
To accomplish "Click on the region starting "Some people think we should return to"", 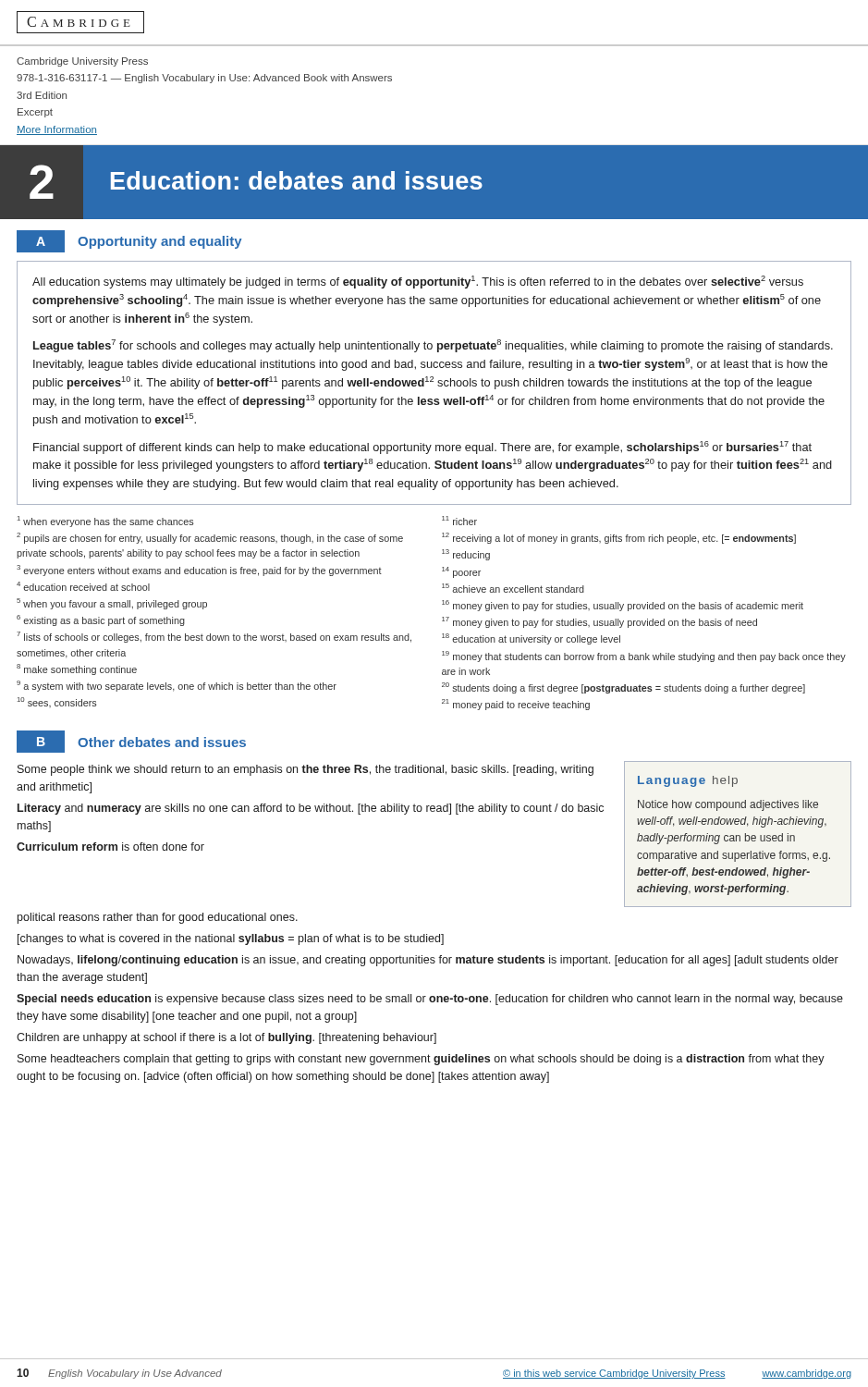I will [314, 809].
